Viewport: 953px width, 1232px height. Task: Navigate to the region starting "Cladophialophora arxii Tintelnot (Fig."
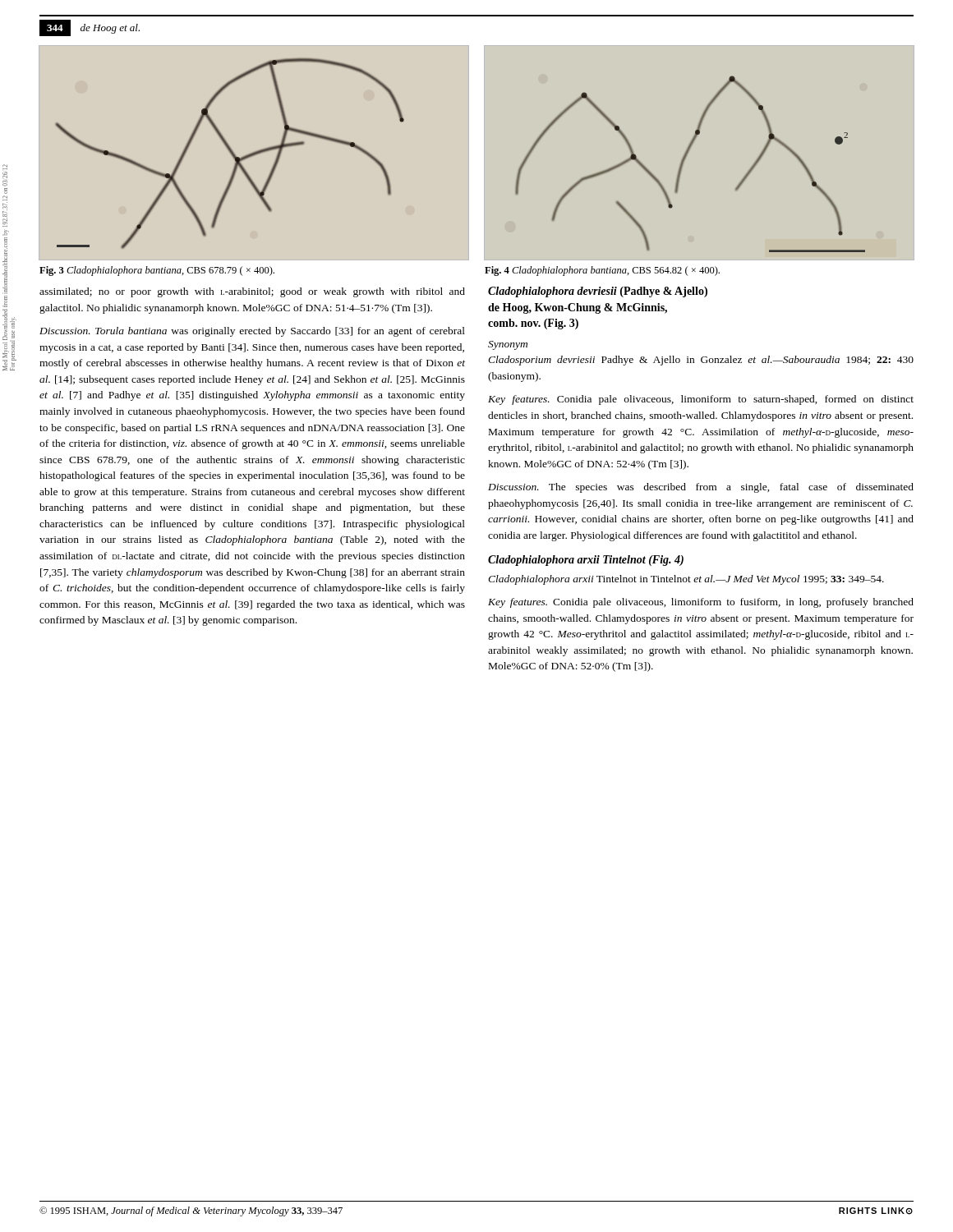586,559
